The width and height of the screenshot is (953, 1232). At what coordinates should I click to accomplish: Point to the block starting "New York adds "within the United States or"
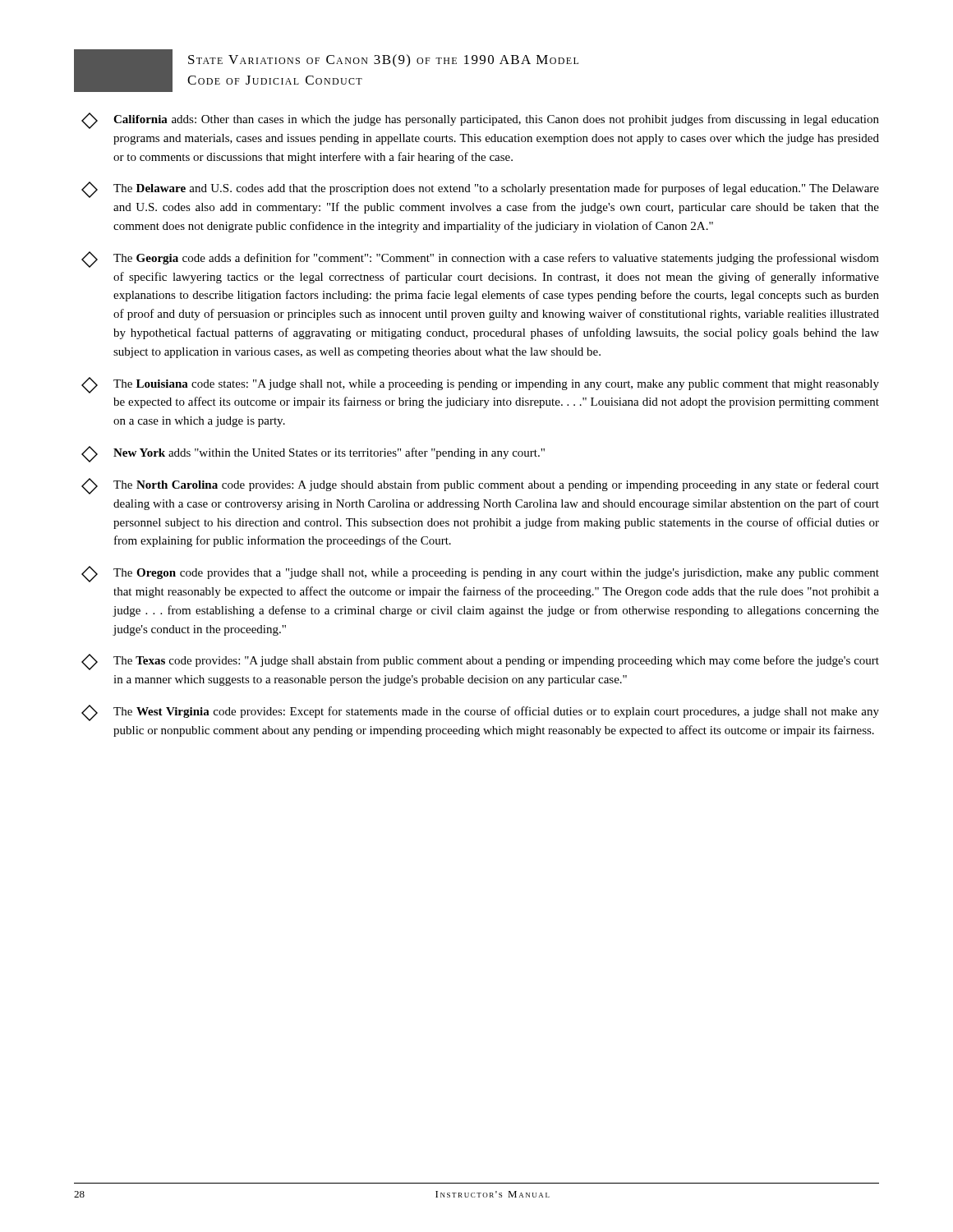point(476,453)
